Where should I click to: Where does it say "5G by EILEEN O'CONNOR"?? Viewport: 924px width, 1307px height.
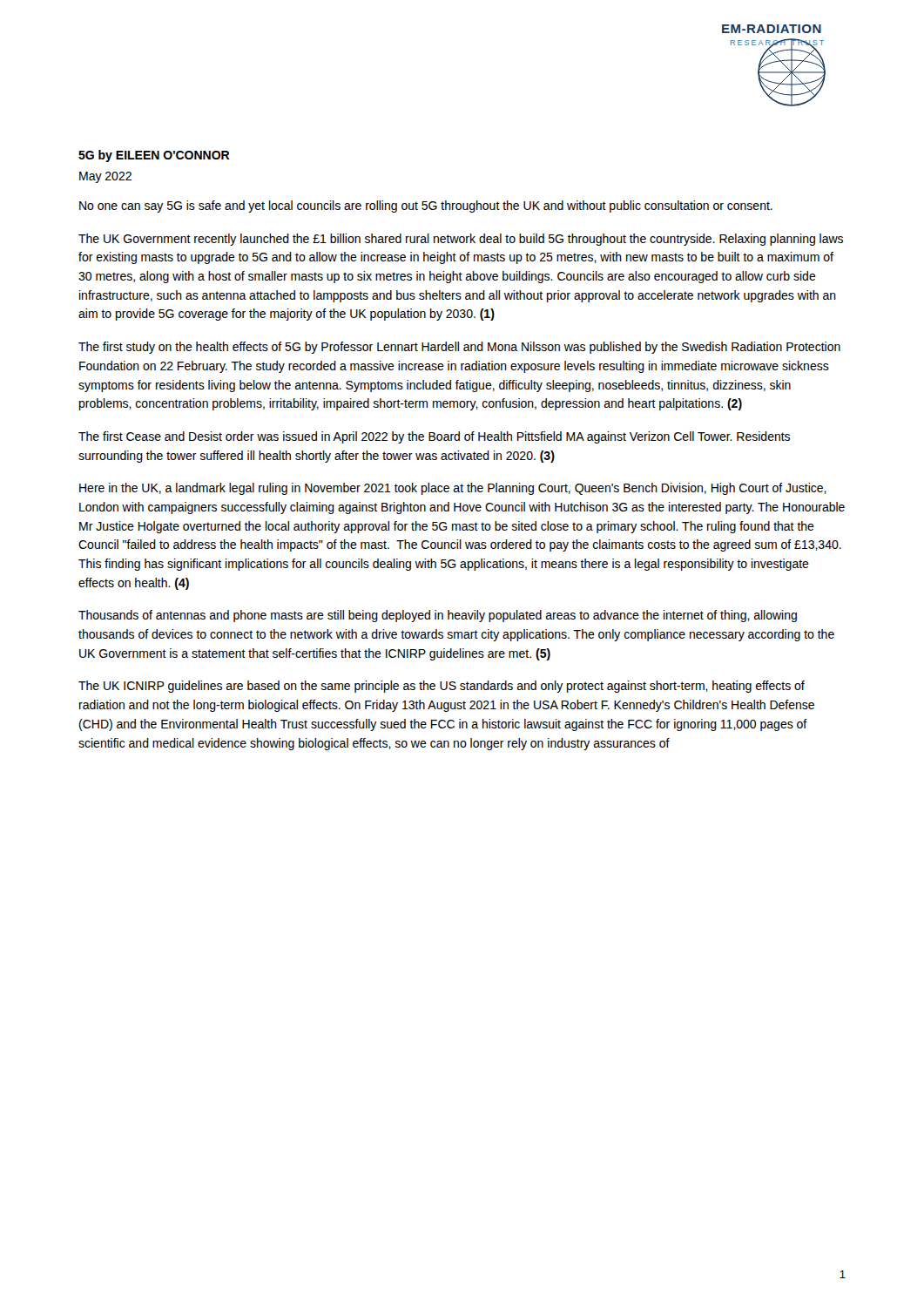[x=154, y=155]
